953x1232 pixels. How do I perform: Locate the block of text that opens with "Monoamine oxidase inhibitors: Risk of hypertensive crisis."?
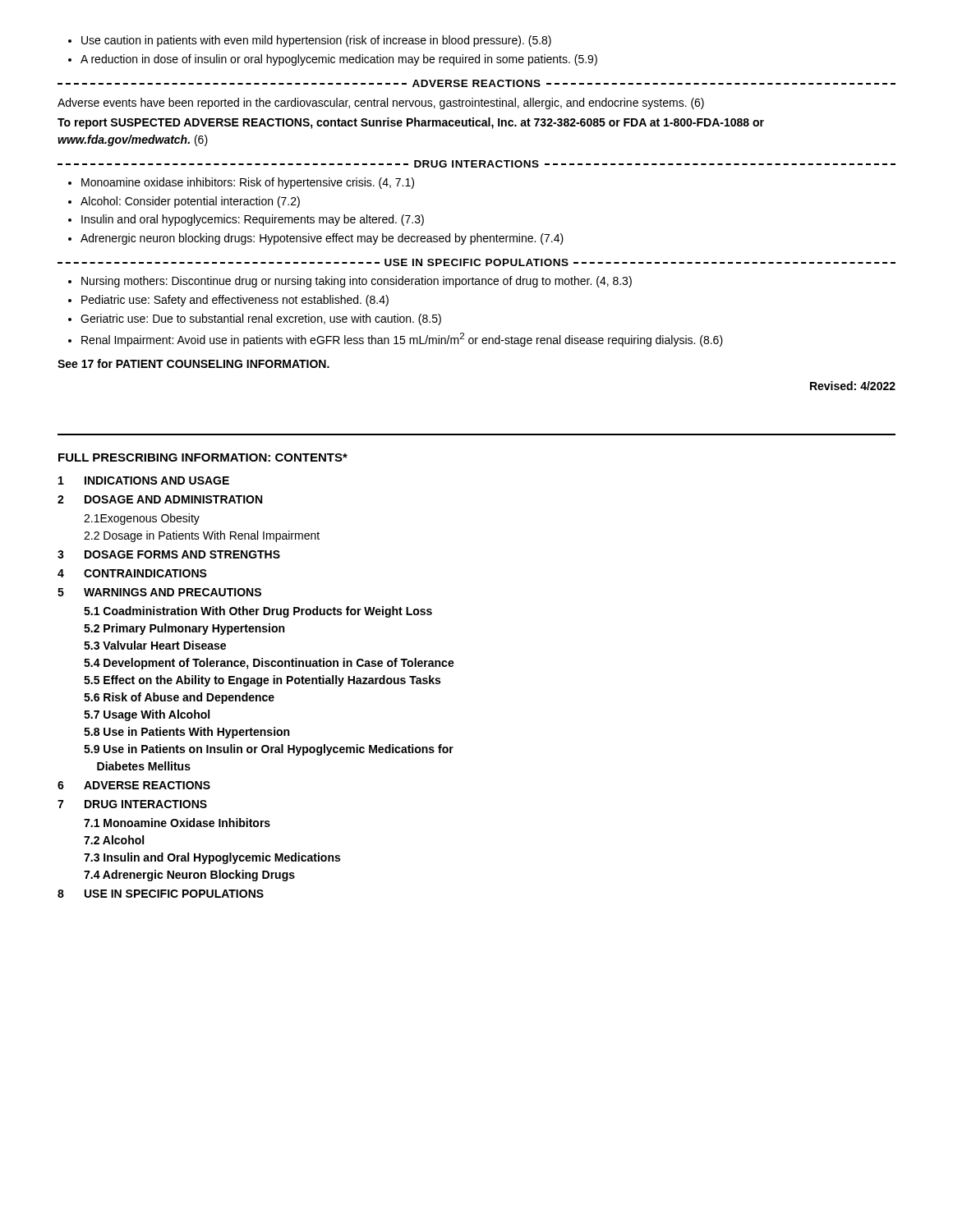tap(241, 183)
